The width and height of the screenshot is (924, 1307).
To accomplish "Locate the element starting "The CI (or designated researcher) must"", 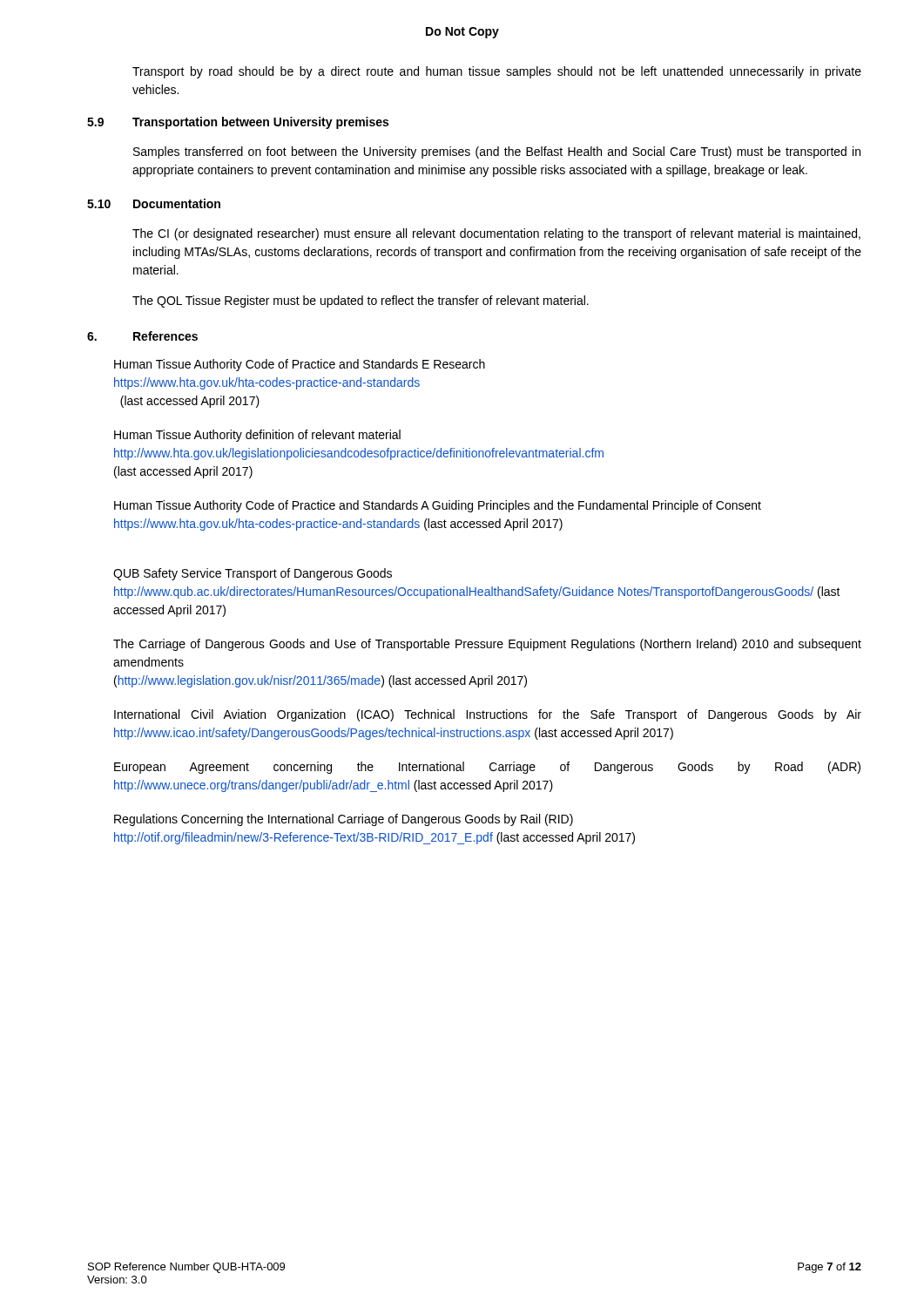I will [497, 252].
